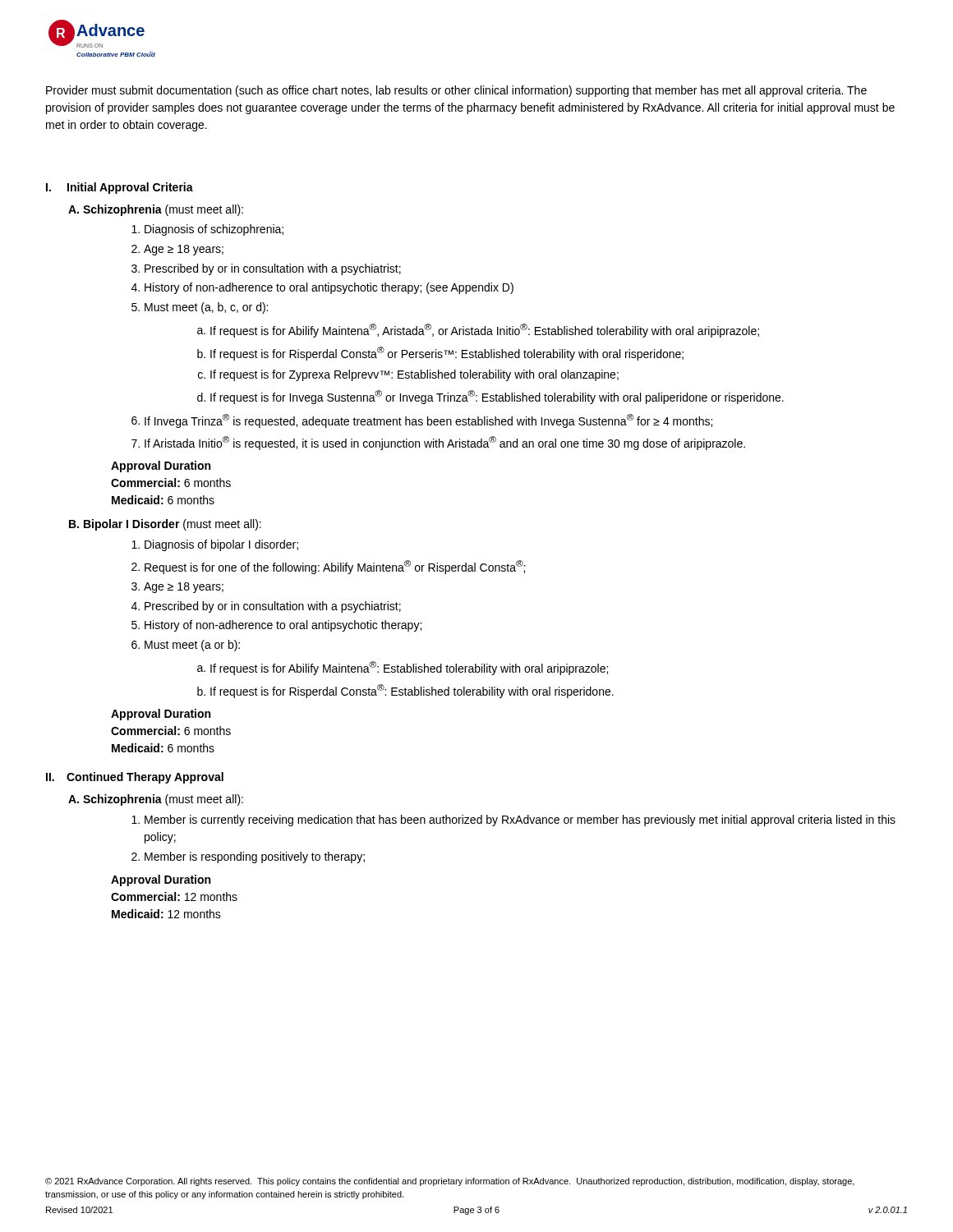
Task: Locate the passage starting "Must meet (a,"
Action: [x=526, y=354]
